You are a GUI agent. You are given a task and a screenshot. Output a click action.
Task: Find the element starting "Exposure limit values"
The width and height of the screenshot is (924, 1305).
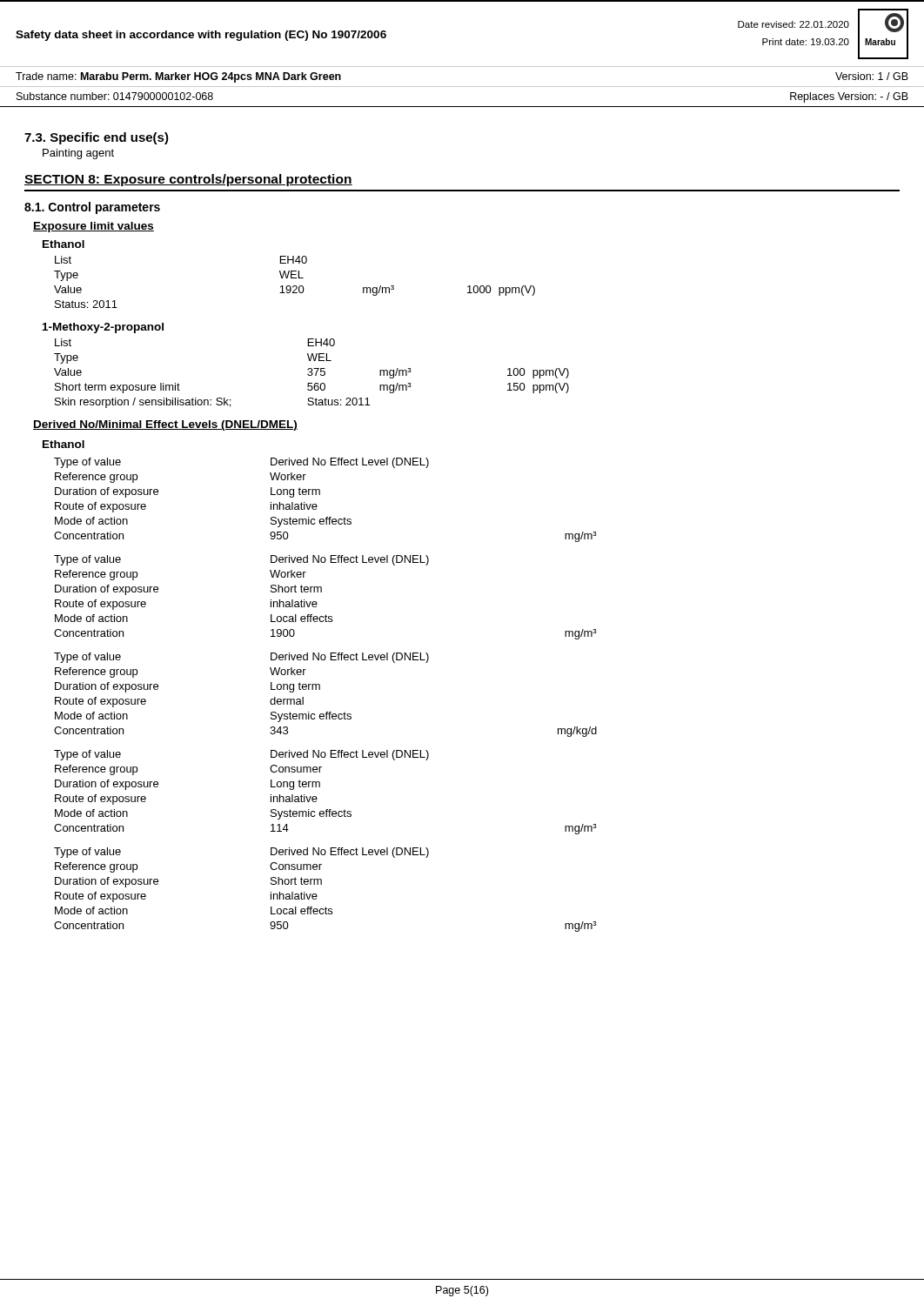(93, 226)
